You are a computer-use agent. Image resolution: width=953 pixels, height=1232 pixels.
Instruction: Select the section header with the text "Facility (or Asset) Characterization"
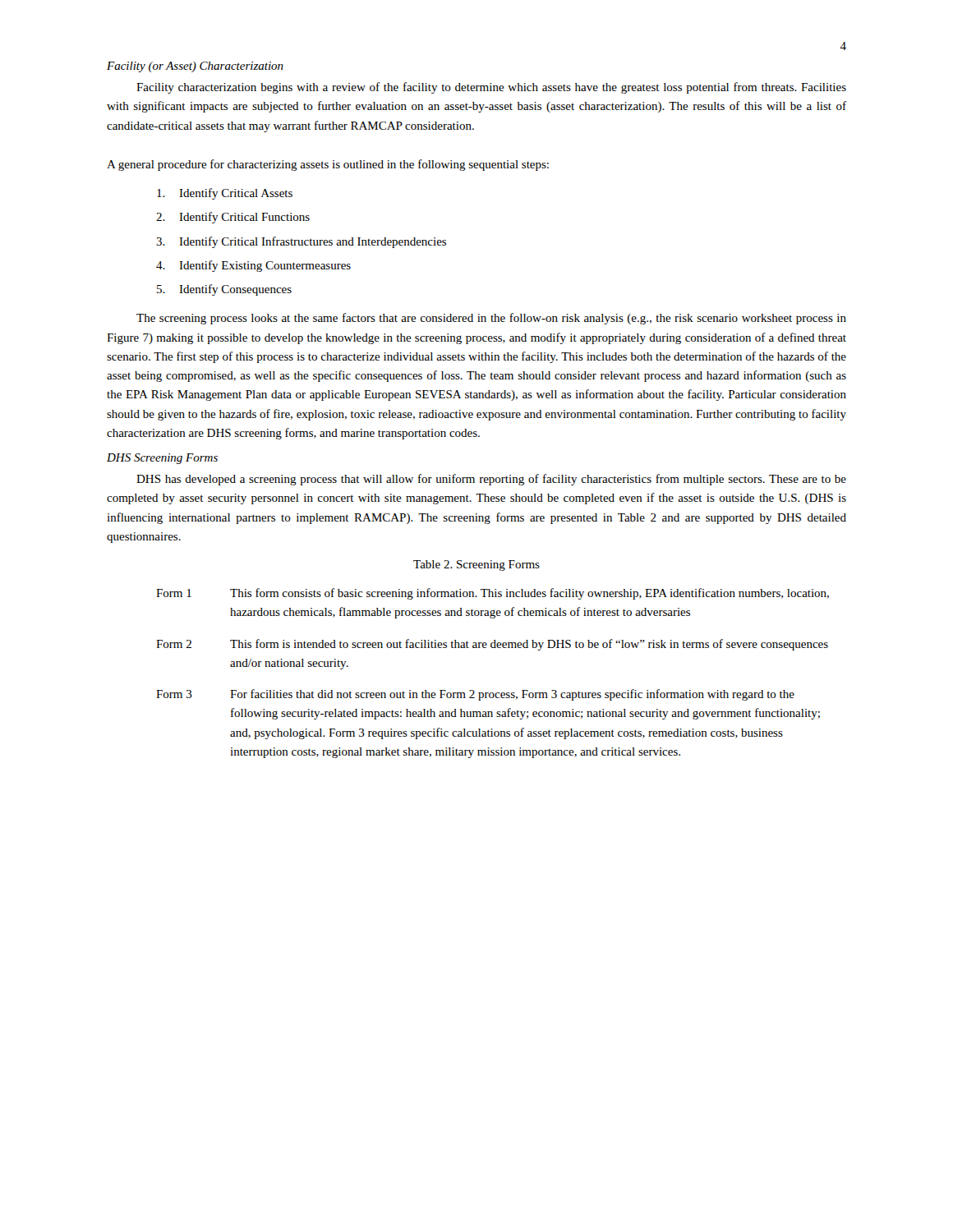(x=195, y=66)
